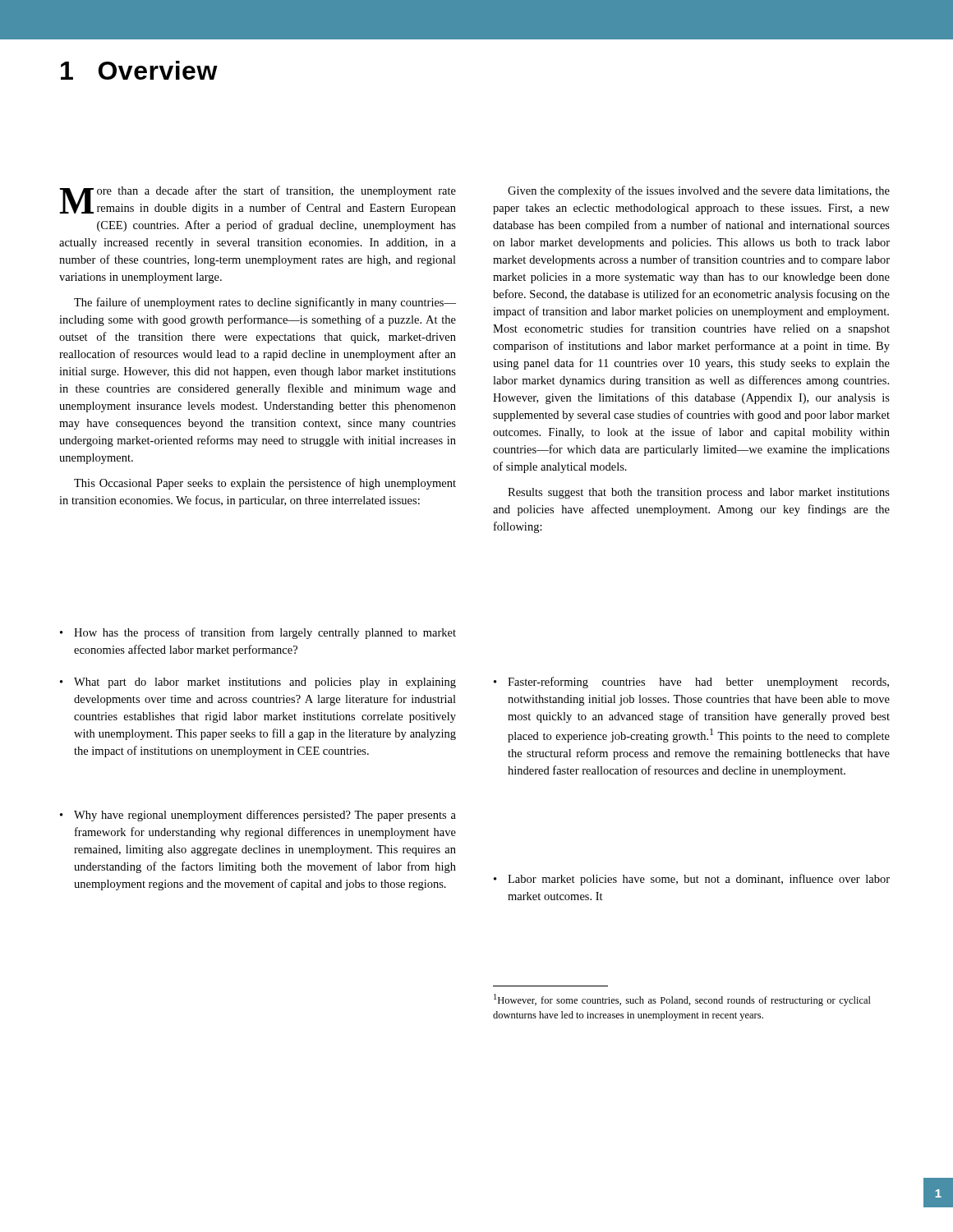Locate the block of text that opens with "1However, for some countries, such as Poland,"
The height and width of the screenshot is (1232, 953).
(682, 1004)
